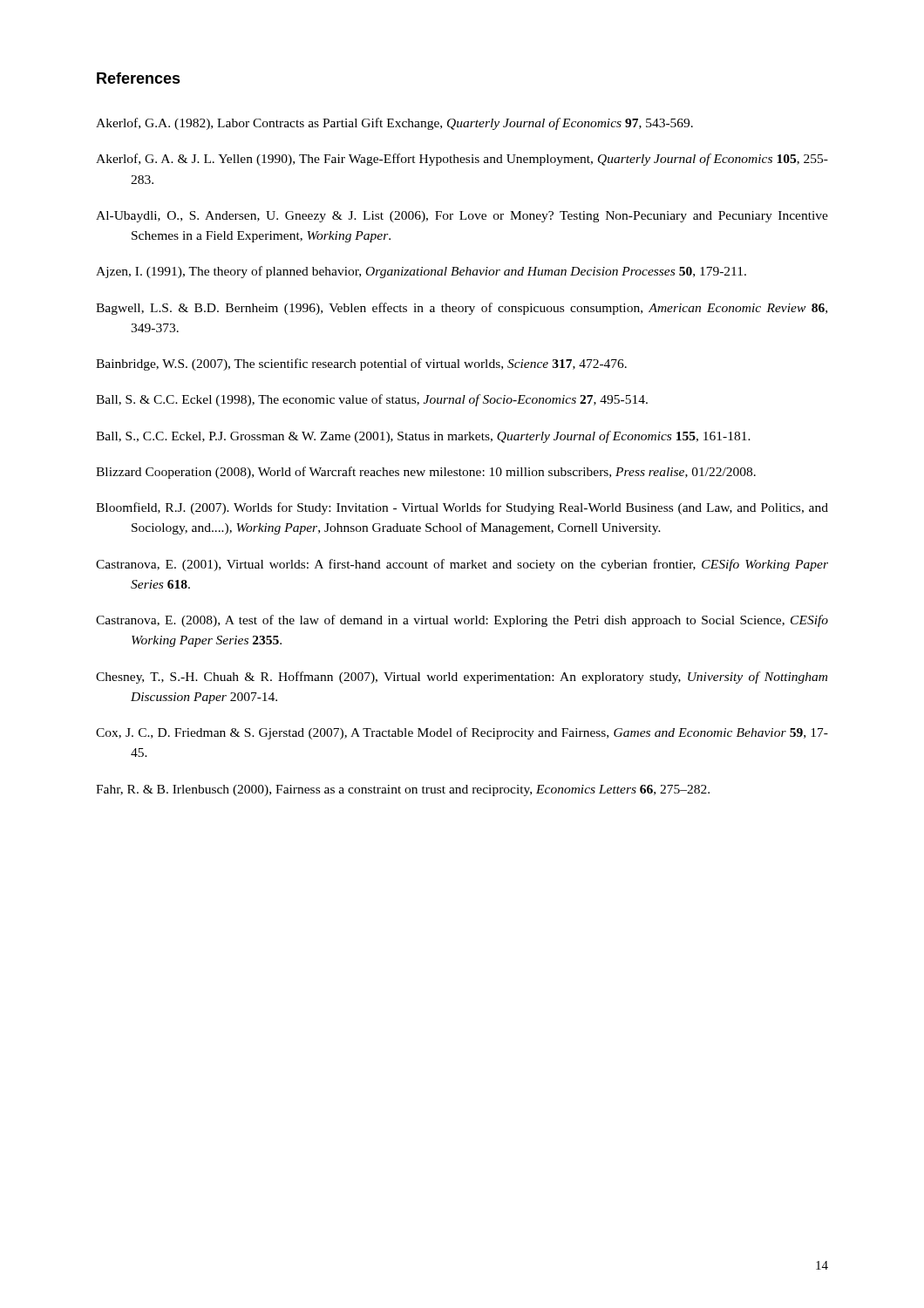Point to the text block starting "Bainbridge, W.S. (2007),"
Image resolution: width=924 pixels, height=1308 pixels.
click(x=362, y=363)
